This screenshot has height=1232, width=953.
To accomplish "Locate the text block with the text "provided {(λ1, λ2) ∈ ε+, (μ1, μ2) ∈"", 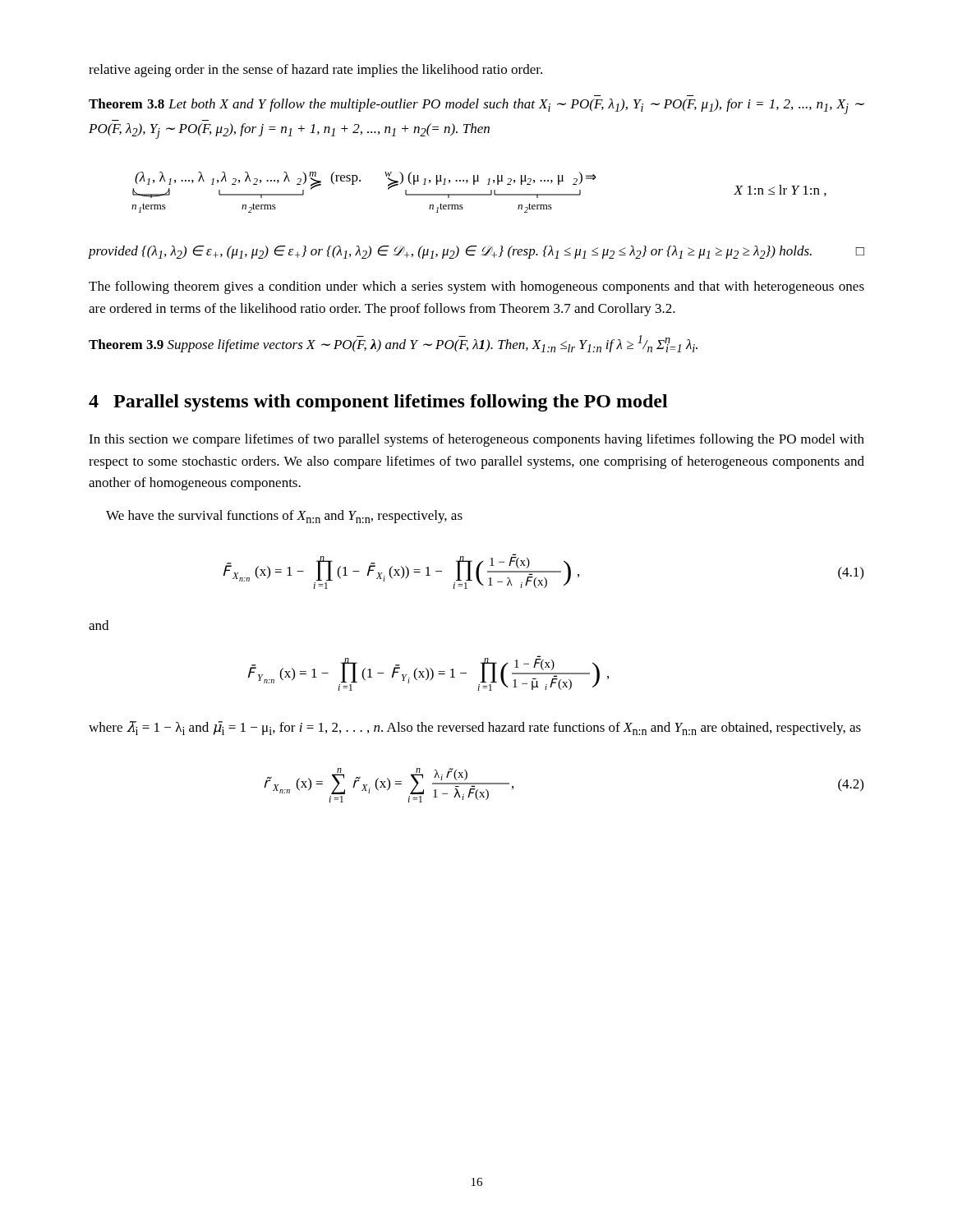I will point(476,252).
